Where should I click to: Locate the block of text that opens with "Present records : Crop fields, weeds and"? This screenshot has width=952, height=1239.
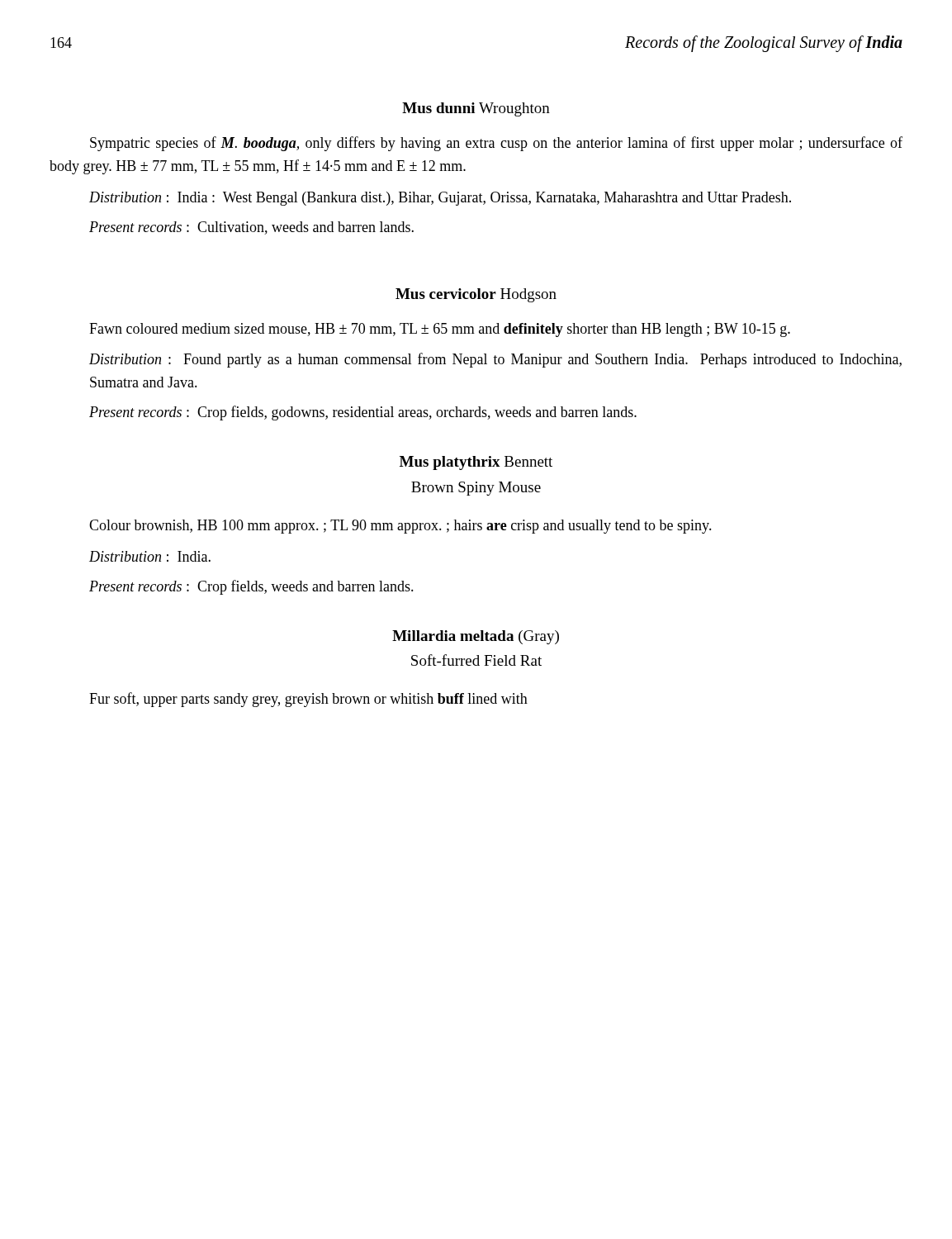[252, 586]
